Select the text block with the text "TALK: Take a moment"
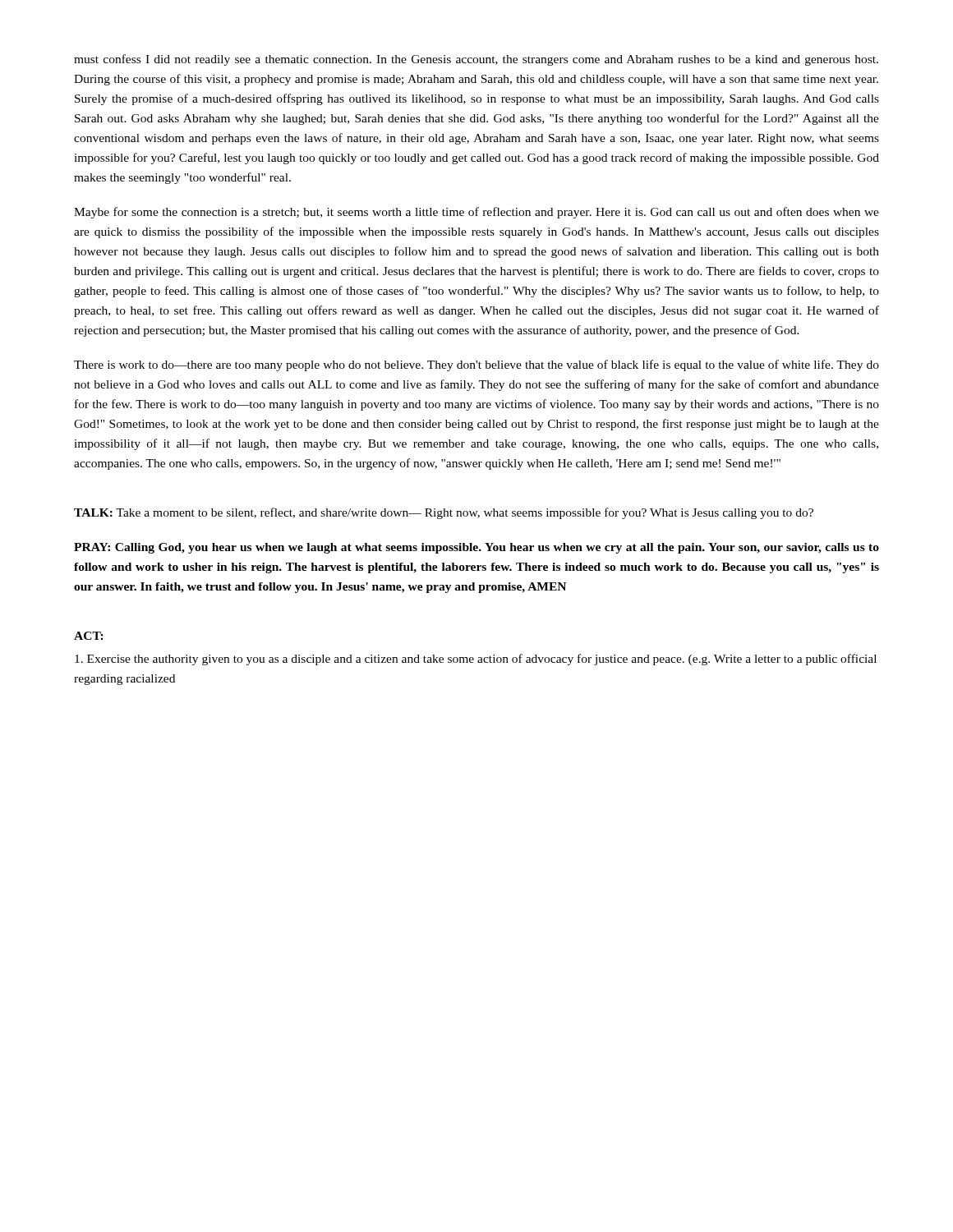 click(444, 512)
